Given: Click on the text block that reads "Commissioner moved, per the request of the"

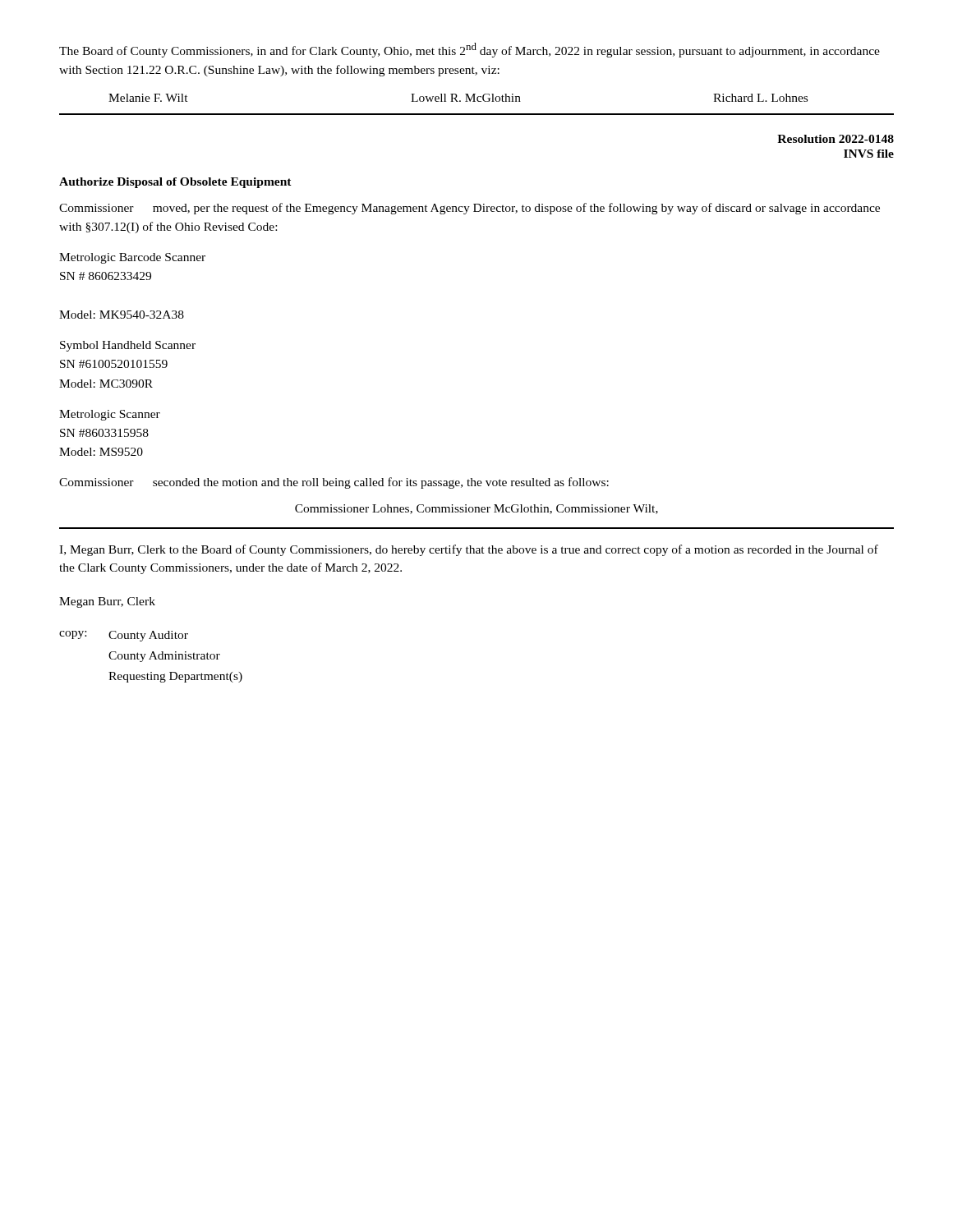Looking at the screenshot, I should tap(470, 217).
